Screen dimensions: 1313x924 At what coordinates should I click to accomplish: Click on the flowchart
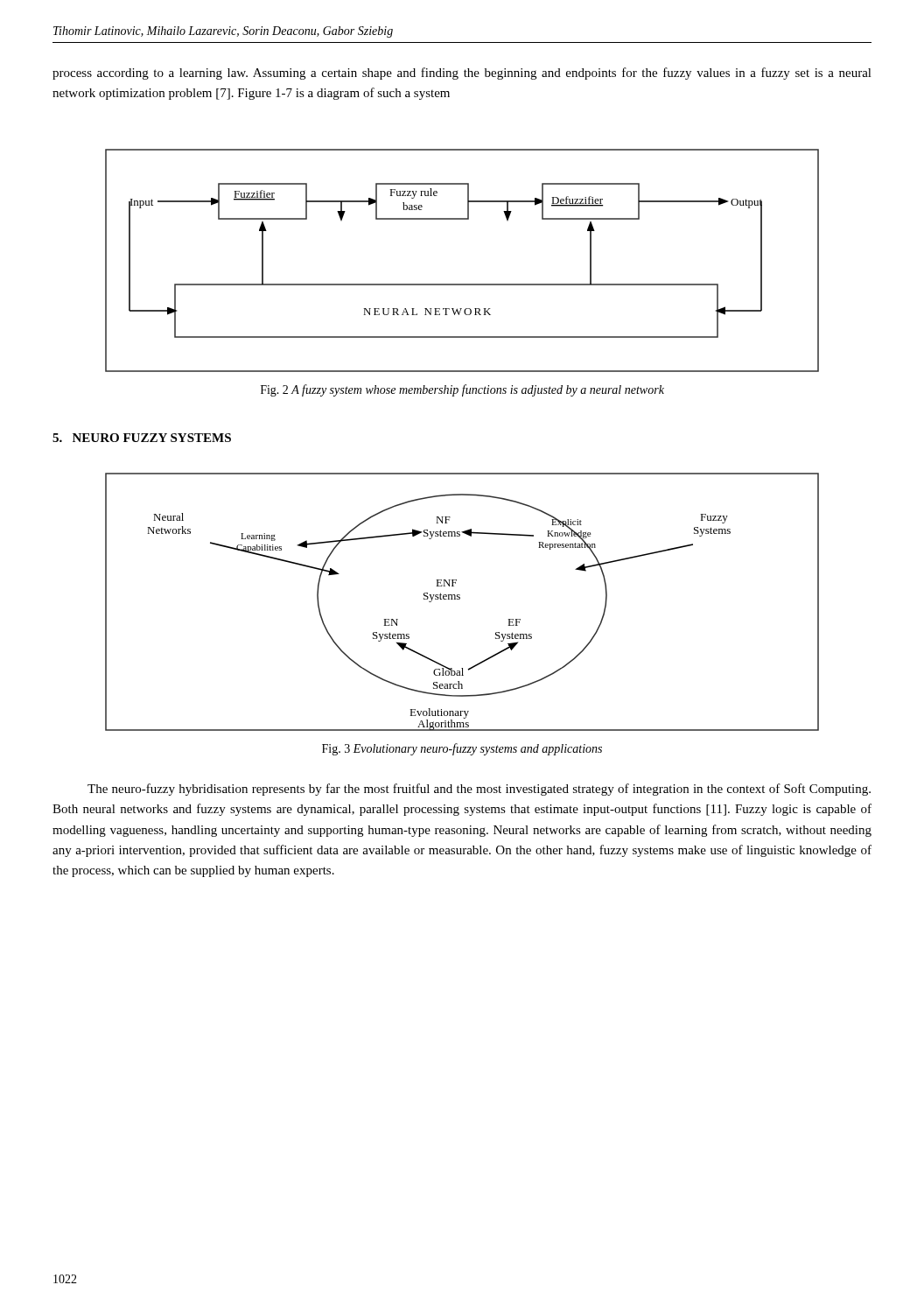[462, 260]
